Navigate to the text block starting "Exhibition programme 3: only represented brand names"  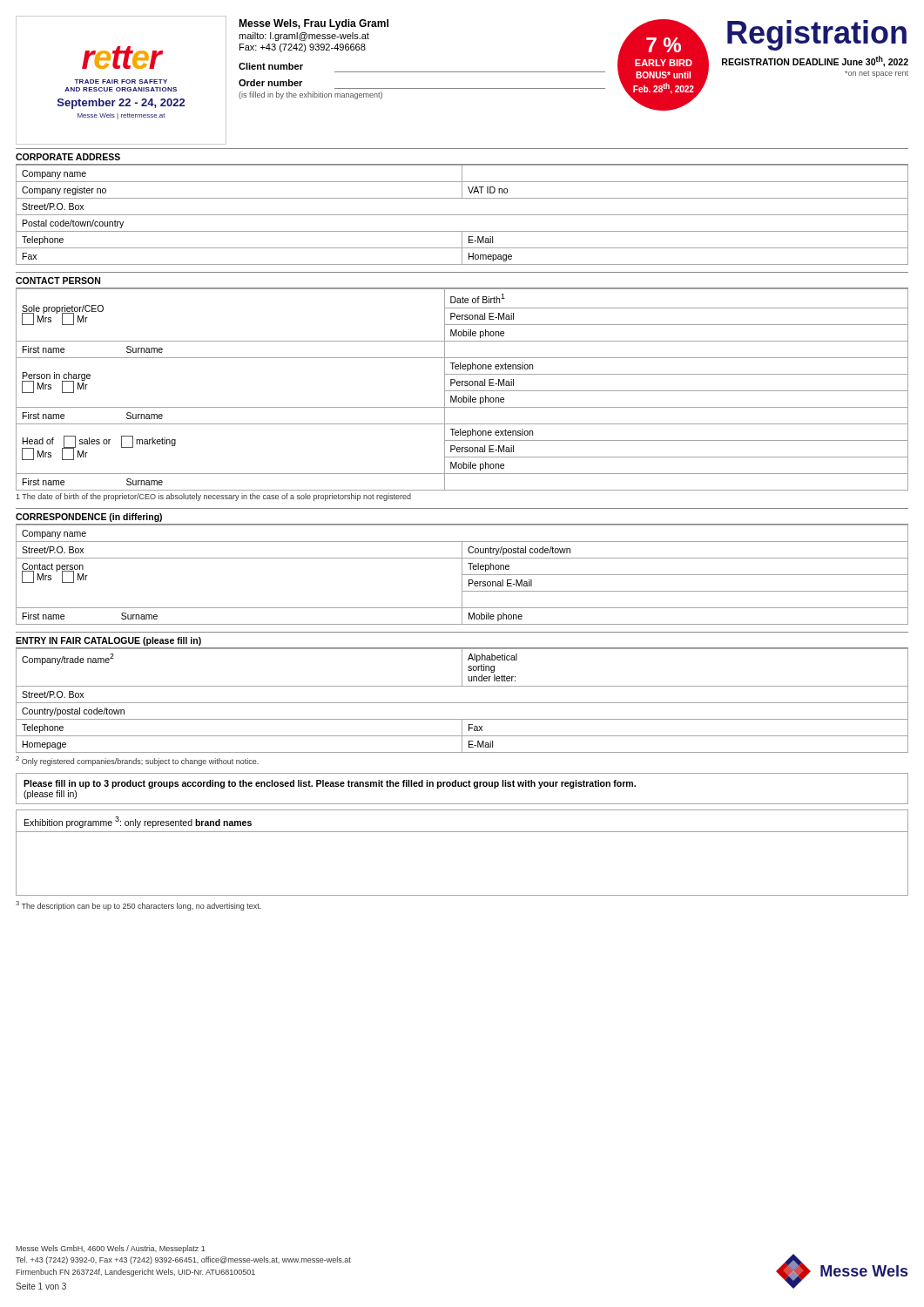tap(462, 852)
